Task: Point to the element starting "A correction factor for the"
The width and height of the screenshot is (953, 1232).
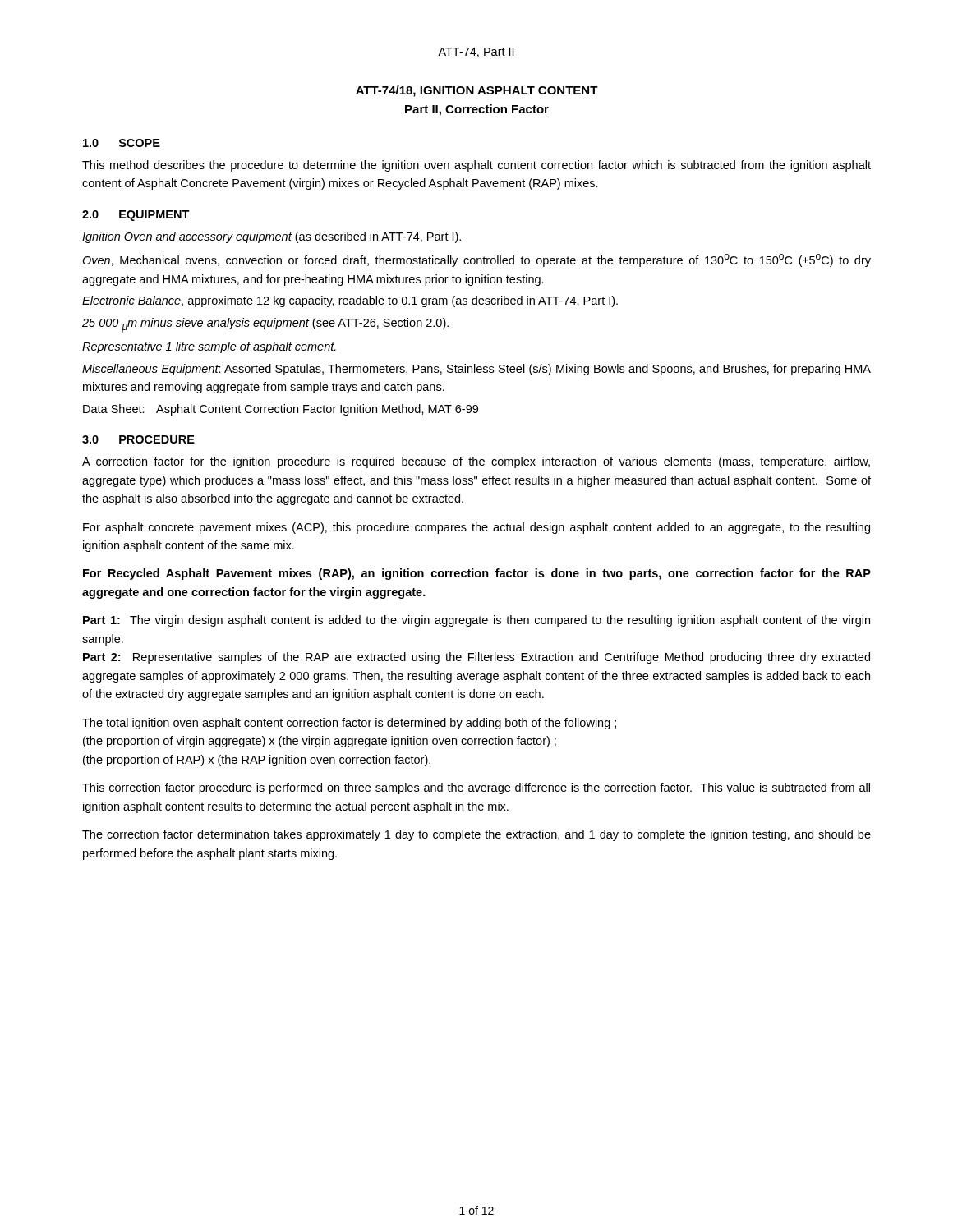Action: tap(476, 480)
